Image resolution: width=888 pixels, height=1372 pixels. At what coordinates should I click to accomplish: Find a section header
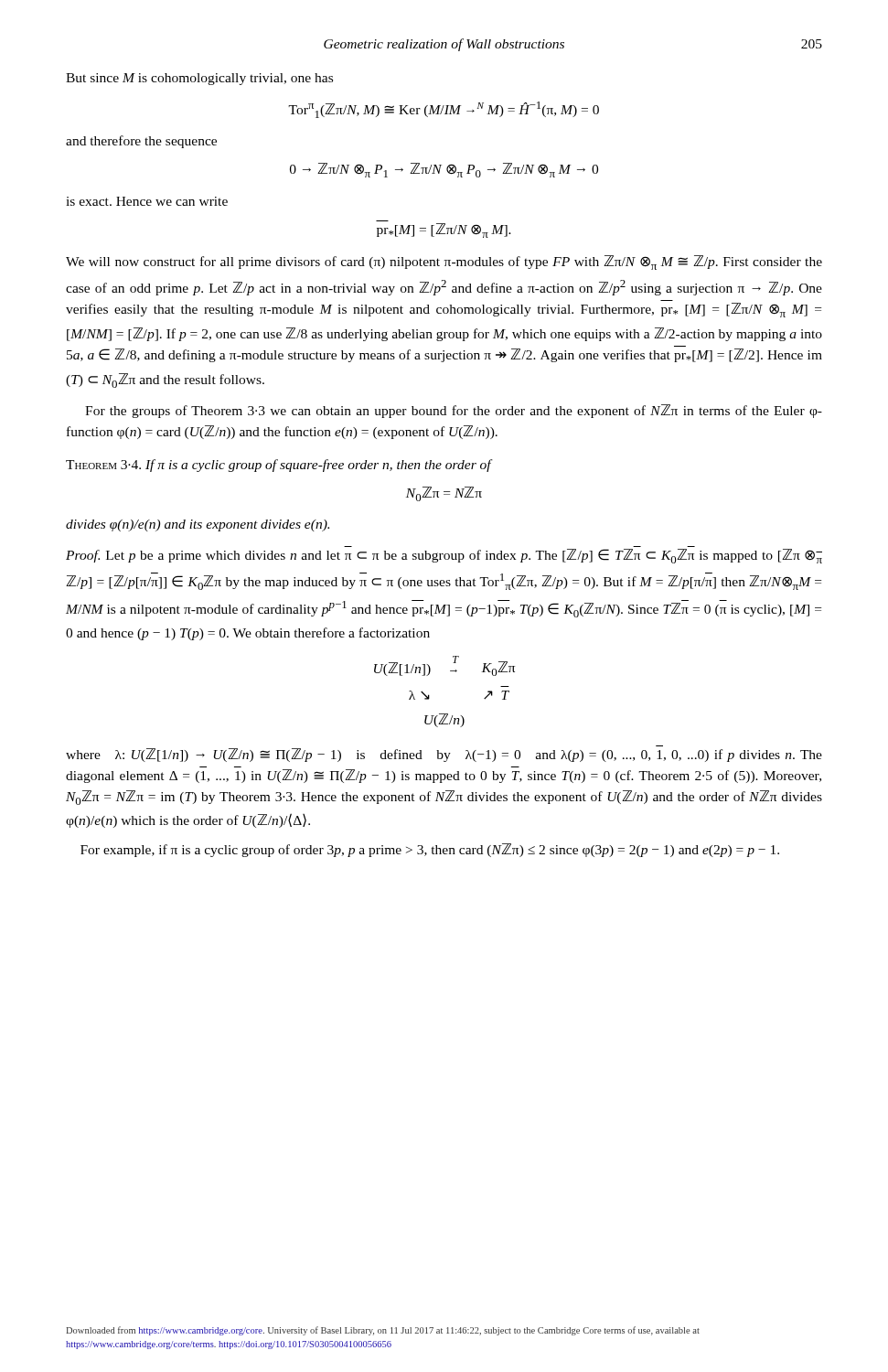(x=278, y=464)
